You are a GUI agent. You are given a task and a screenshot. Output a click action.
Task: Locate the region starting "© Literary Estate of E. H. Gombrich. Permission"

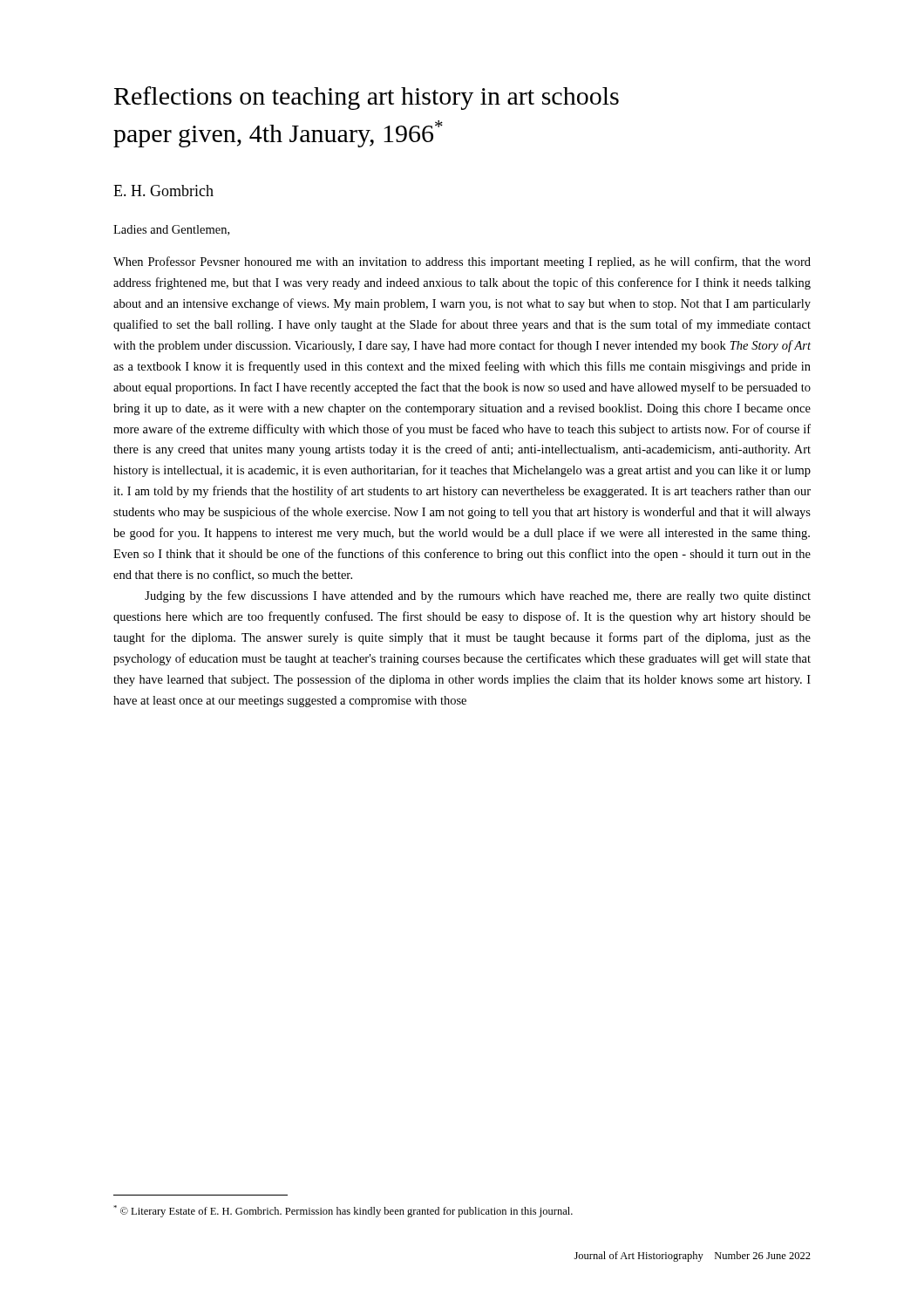pyautogui.click(x=343, y=1211)
